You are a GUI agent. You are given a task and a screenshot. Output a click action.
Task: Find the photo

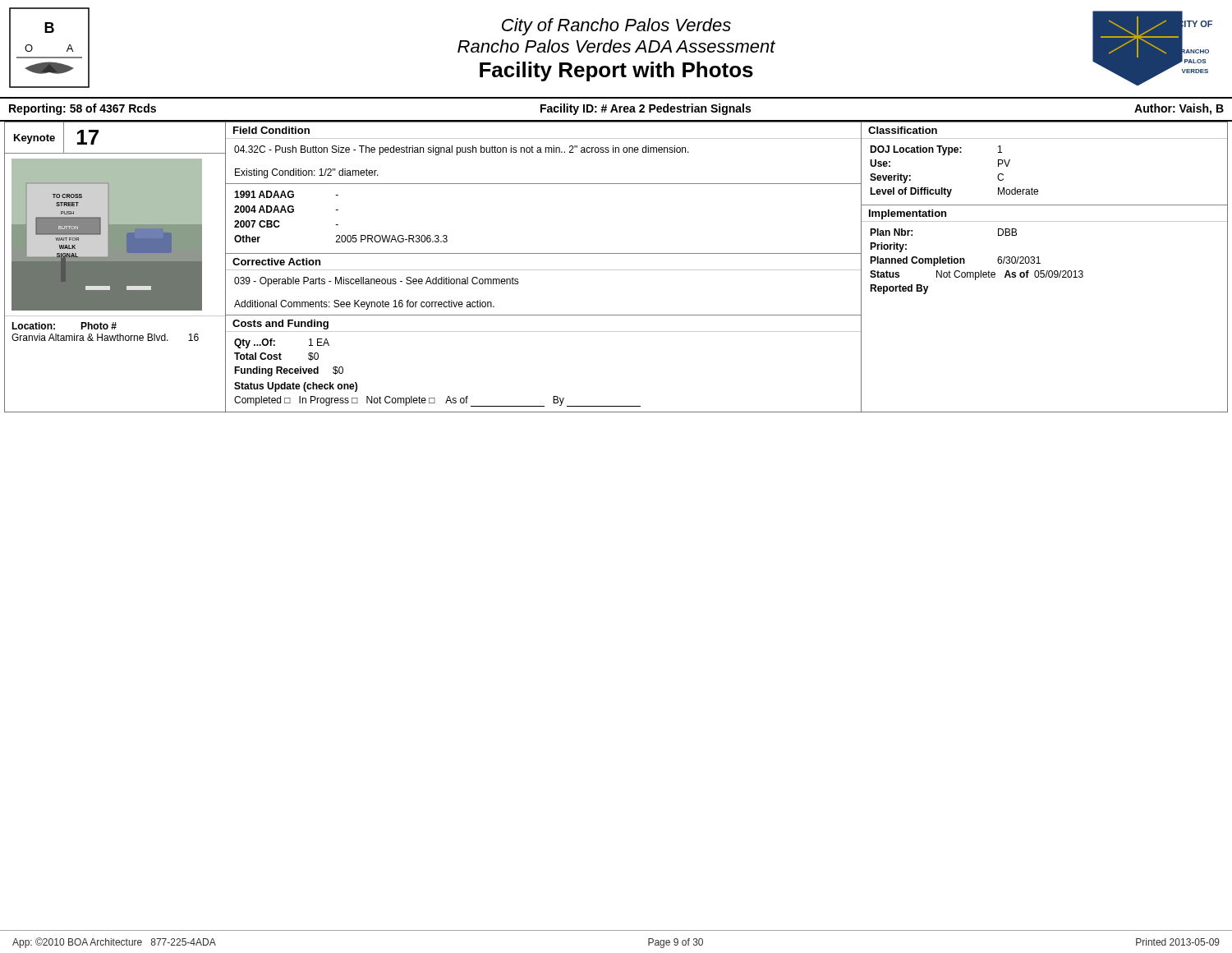click(107, 235)
